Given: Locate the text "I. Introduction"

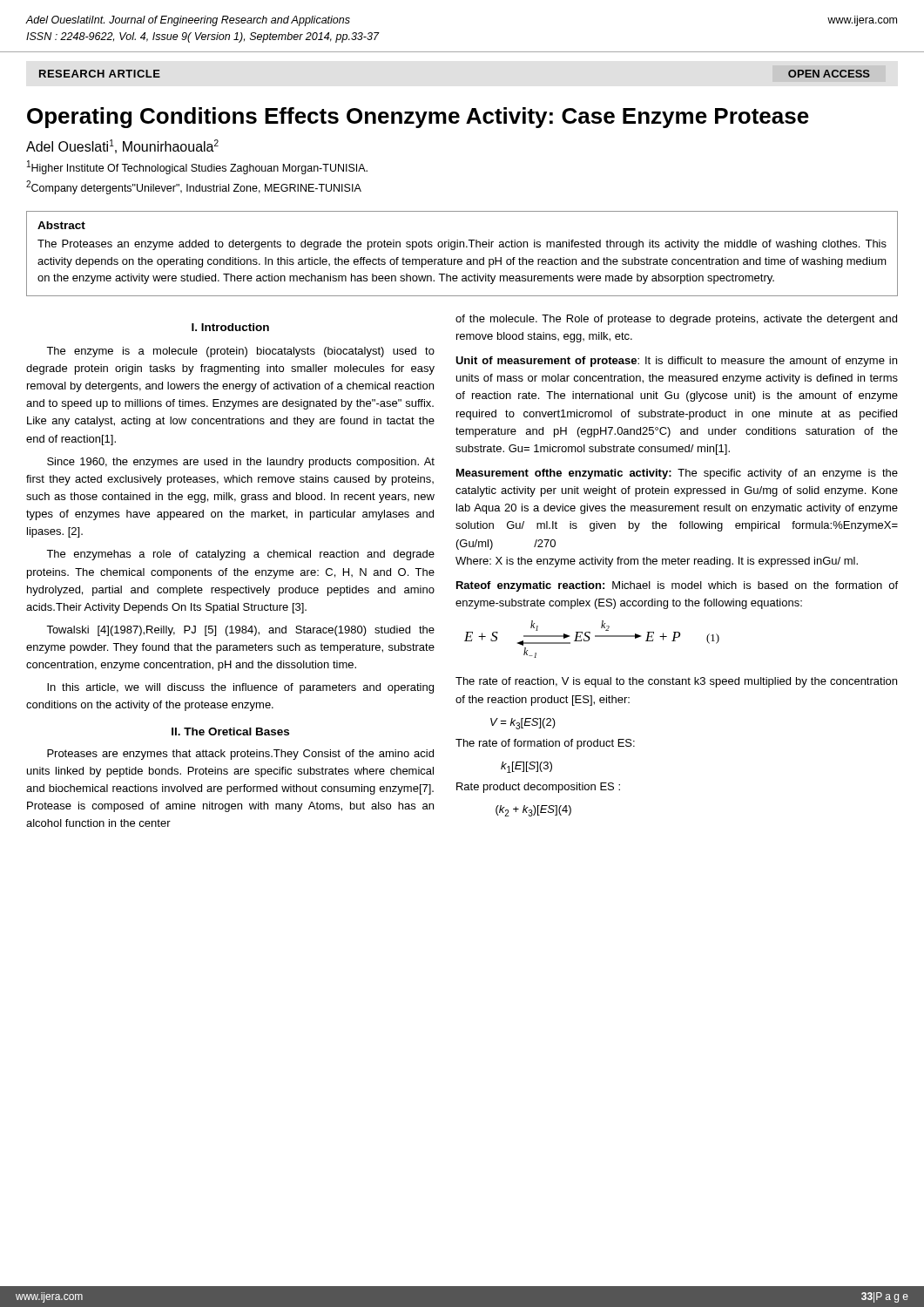Looking at the screenshot, I should 230,327.
